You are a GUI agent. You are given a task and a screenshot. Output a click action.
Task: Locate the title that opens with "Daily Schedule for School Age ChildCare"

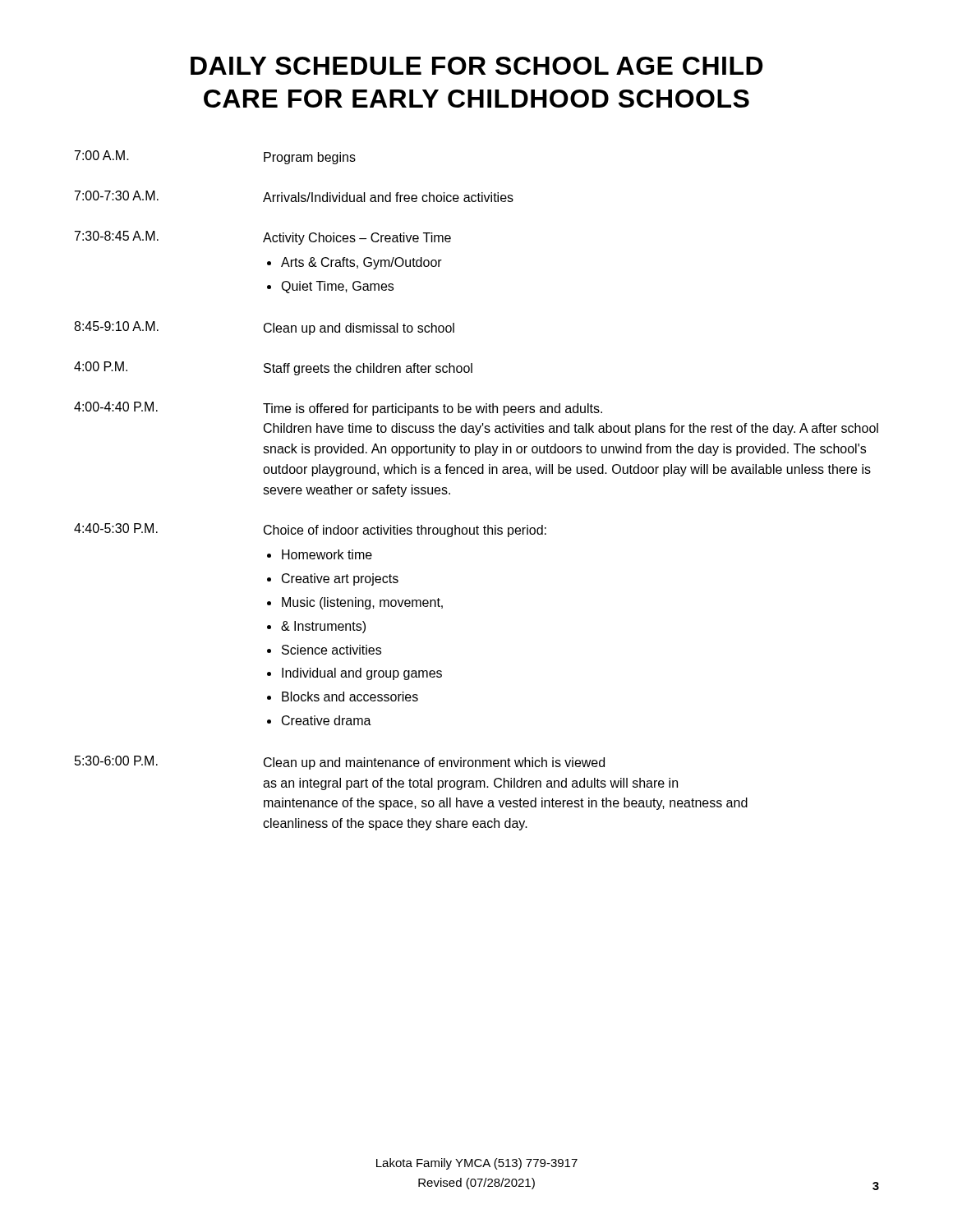[x=476, y=82]
